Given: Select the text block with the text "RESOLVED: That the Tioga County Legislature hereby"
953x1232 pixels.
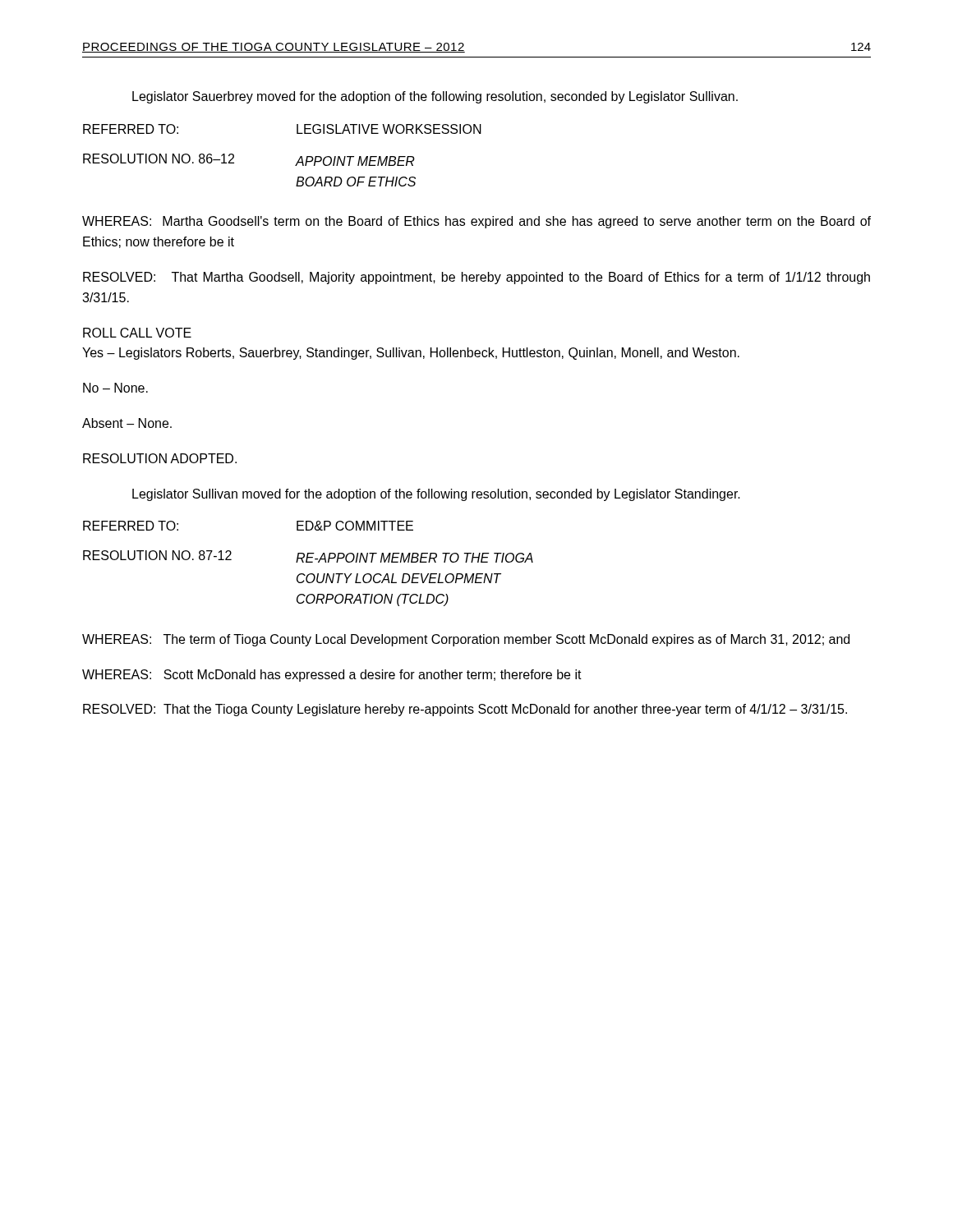Looking at the screenshot, I should [x=465, y=710].
